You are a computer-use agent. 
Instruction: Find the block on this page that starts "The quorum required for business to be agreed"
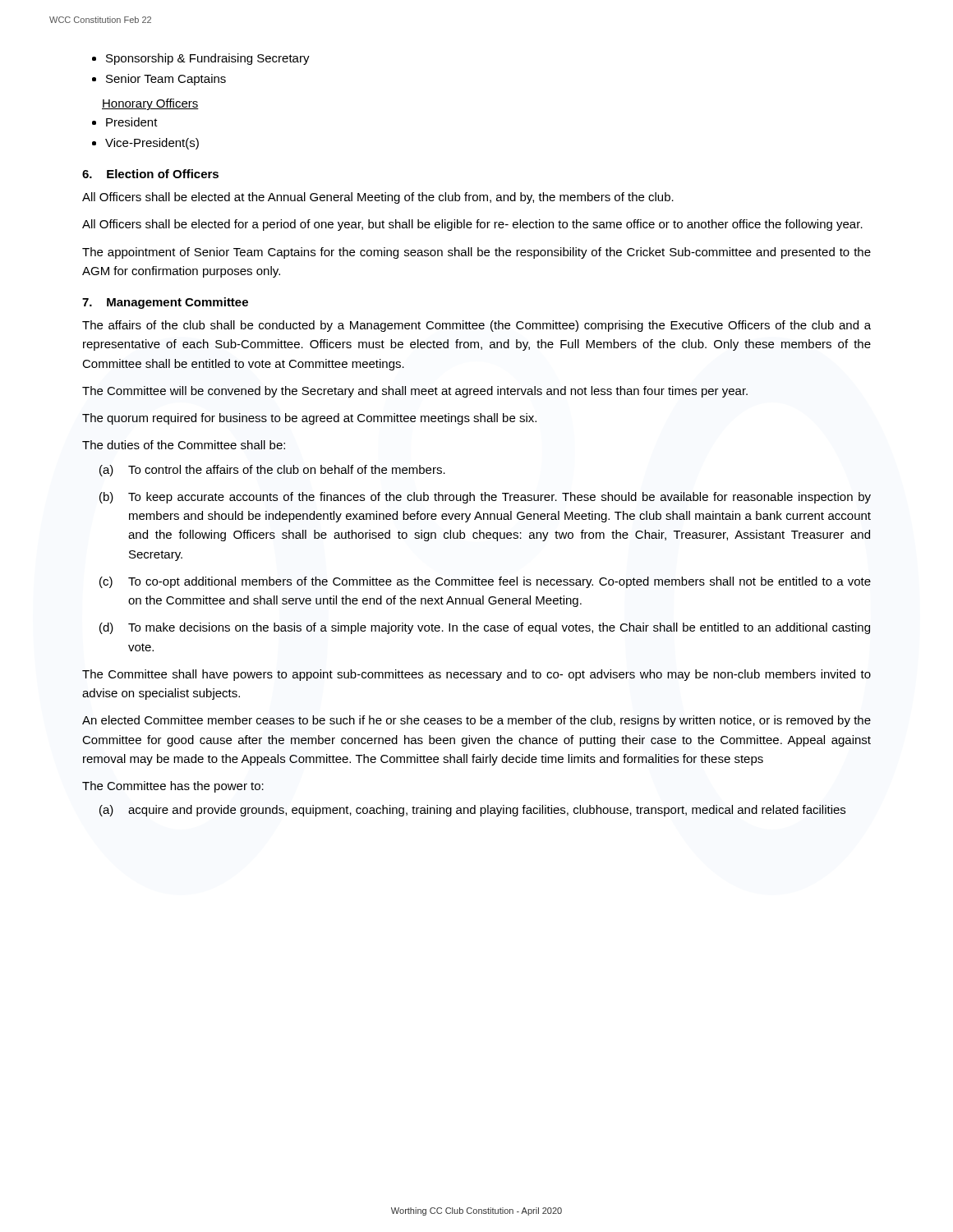(x=310, y=418)
